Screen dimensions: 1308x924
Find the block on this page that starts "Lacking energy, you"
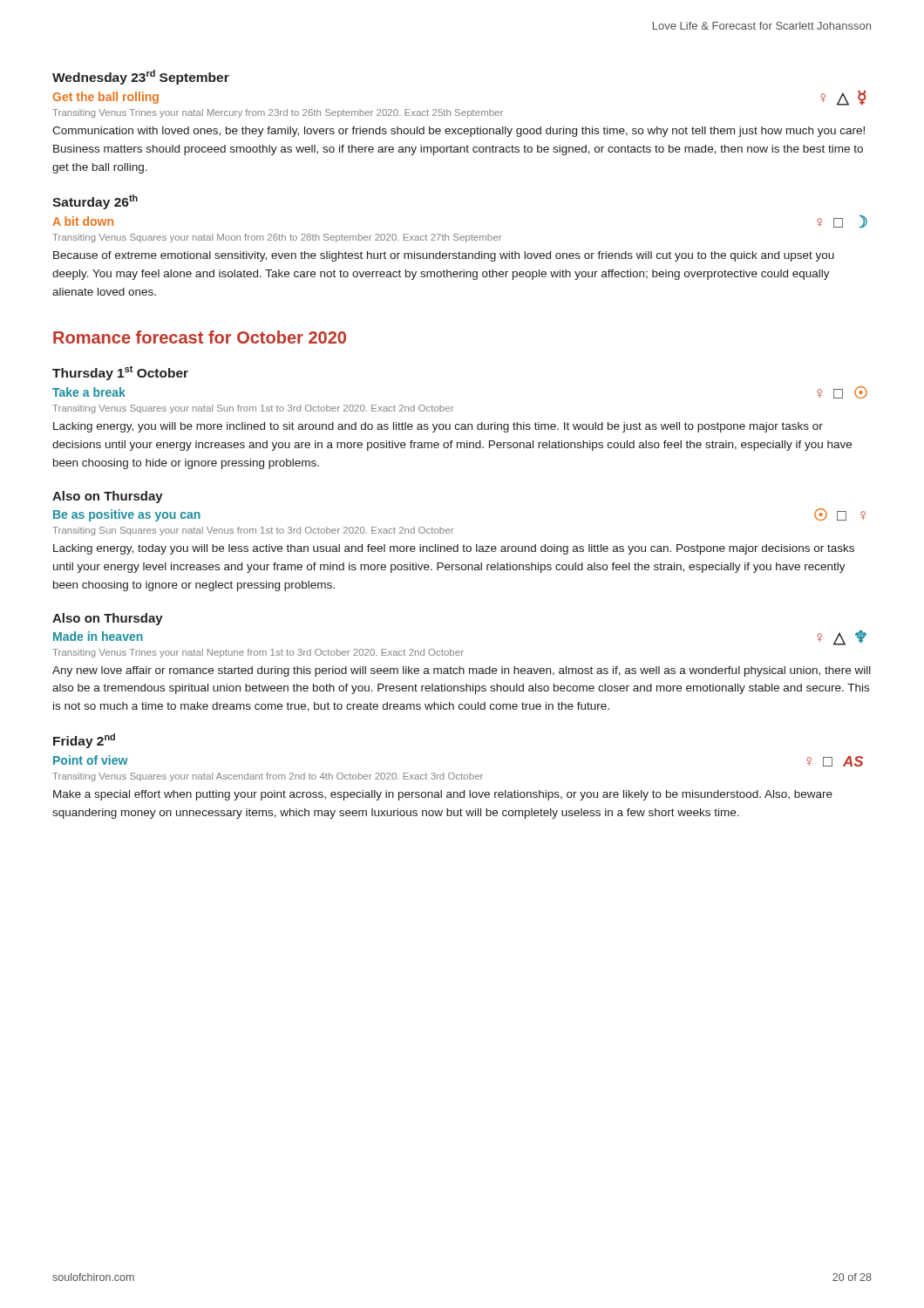point(452,444)
